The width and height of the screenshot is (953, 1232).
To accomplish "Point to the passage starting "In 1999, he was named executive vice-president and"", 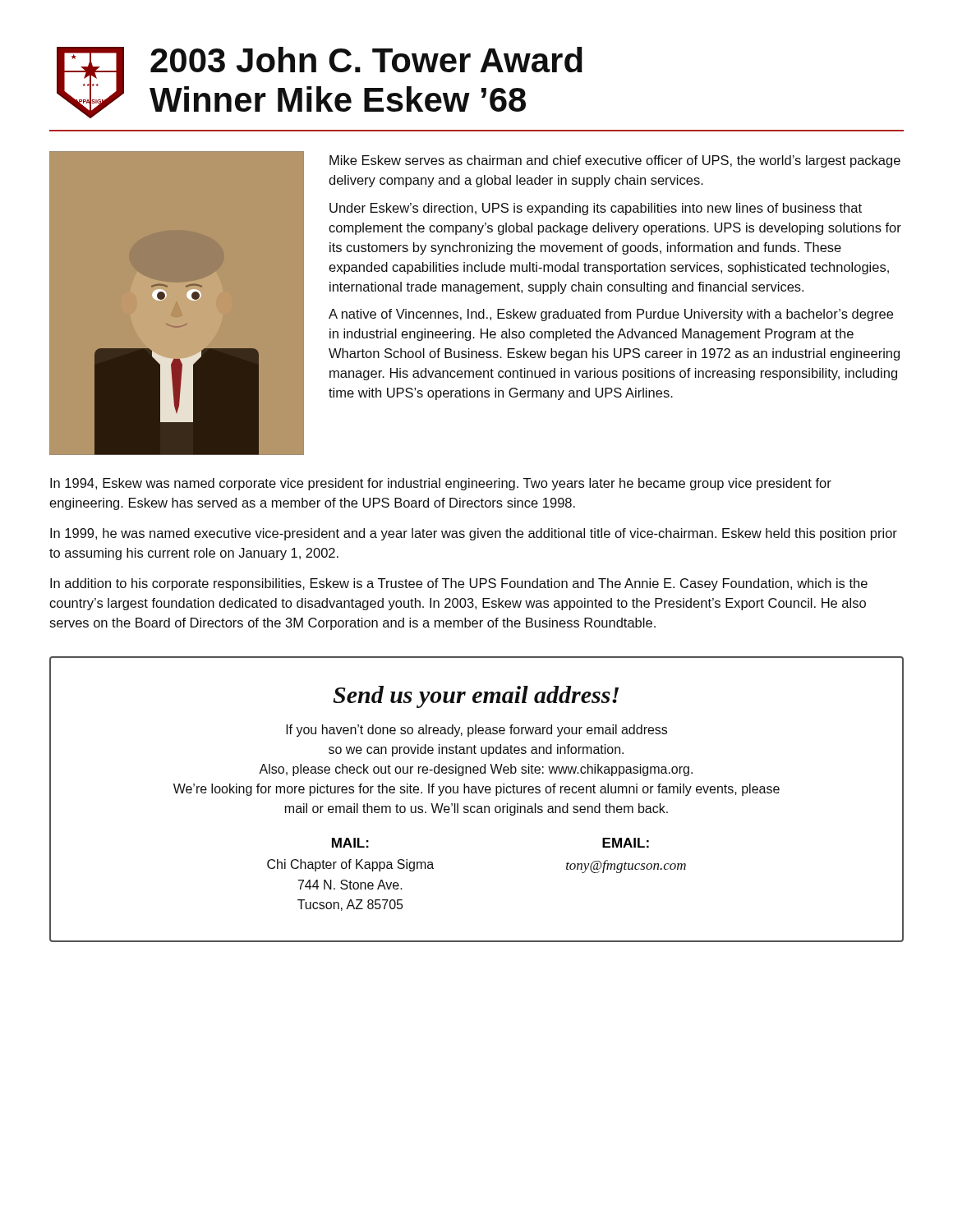I will click(473, 543).
